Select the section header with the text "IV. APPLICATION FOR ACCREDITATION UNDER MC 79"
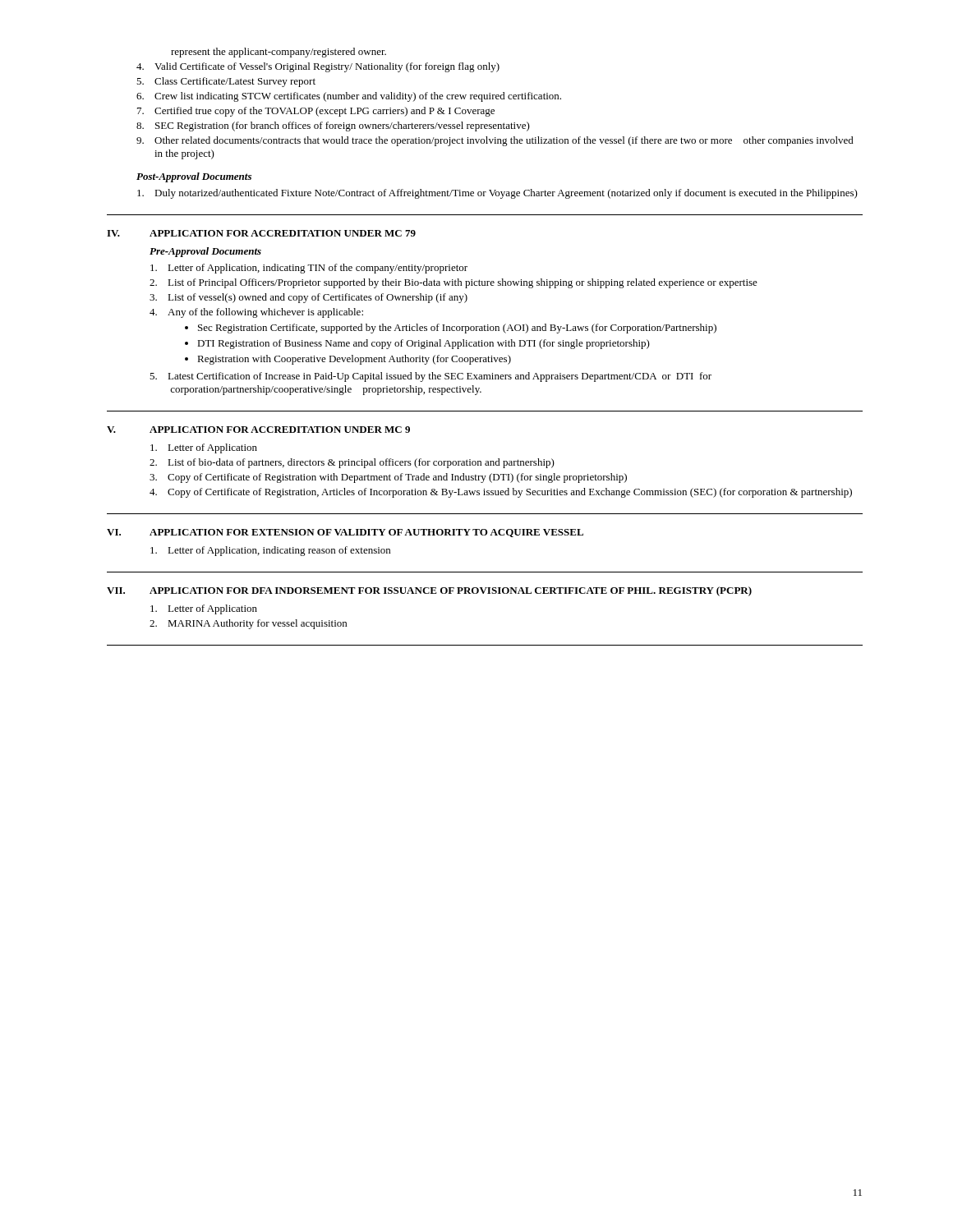The width and height of the screenshot is (953, 1232). [x=261, y=233]
